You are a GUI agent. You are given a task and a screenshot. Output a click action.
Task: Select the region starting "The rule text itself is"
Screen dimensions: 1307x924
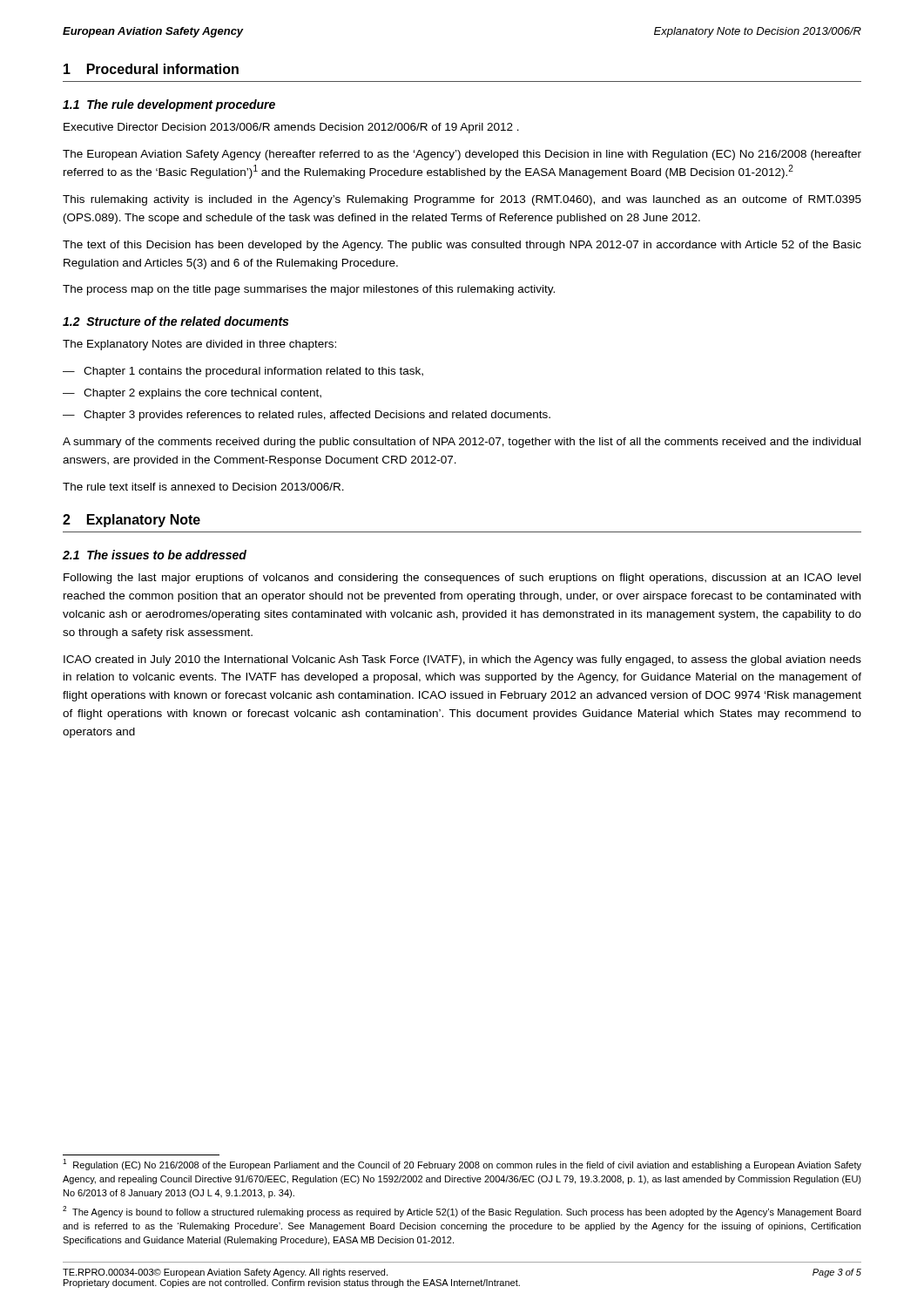[x=203, y=487]
